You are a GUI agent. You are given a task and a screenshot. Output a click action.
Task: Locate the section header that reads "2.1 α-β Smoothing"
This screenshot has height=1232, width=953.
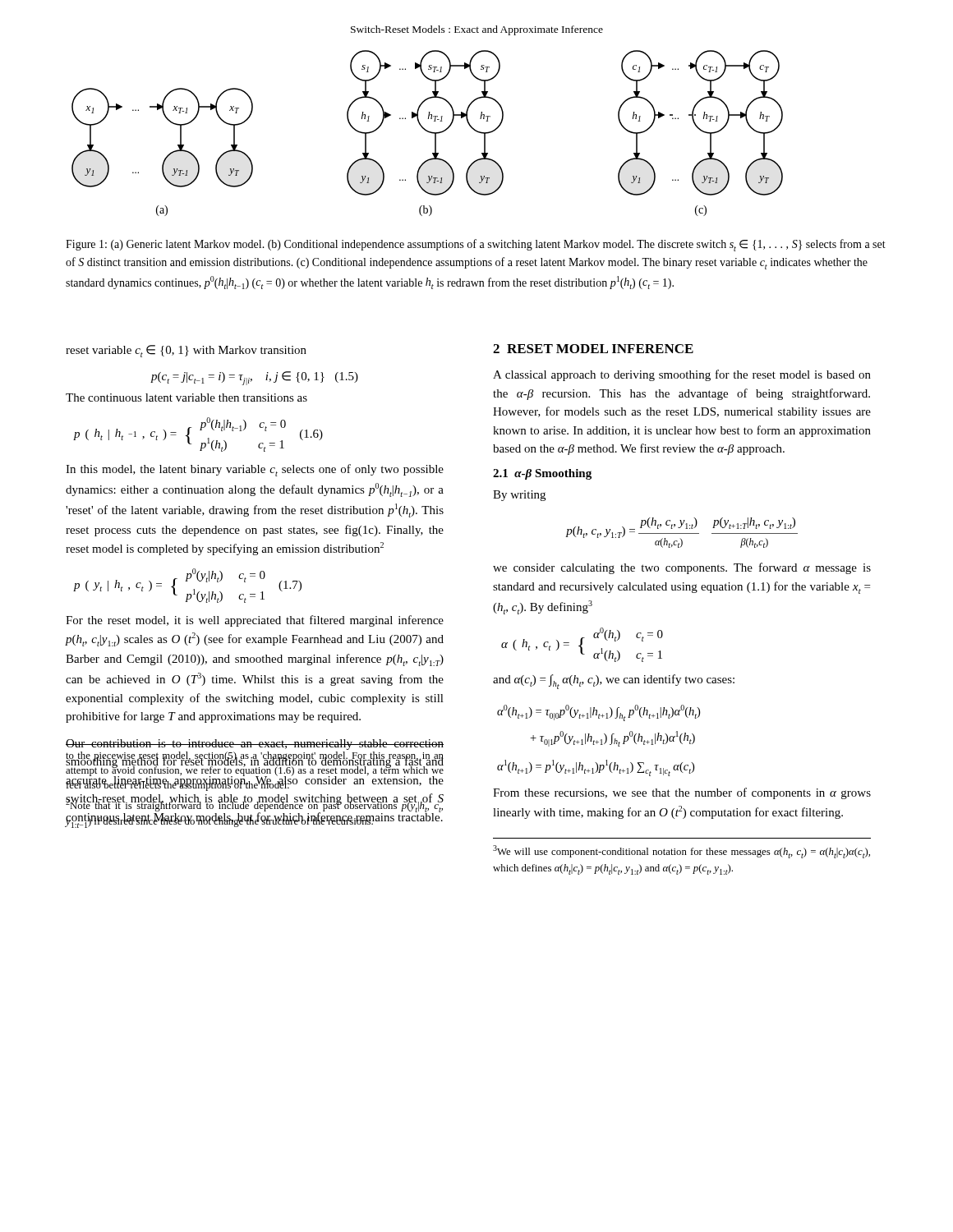[542, 473]
